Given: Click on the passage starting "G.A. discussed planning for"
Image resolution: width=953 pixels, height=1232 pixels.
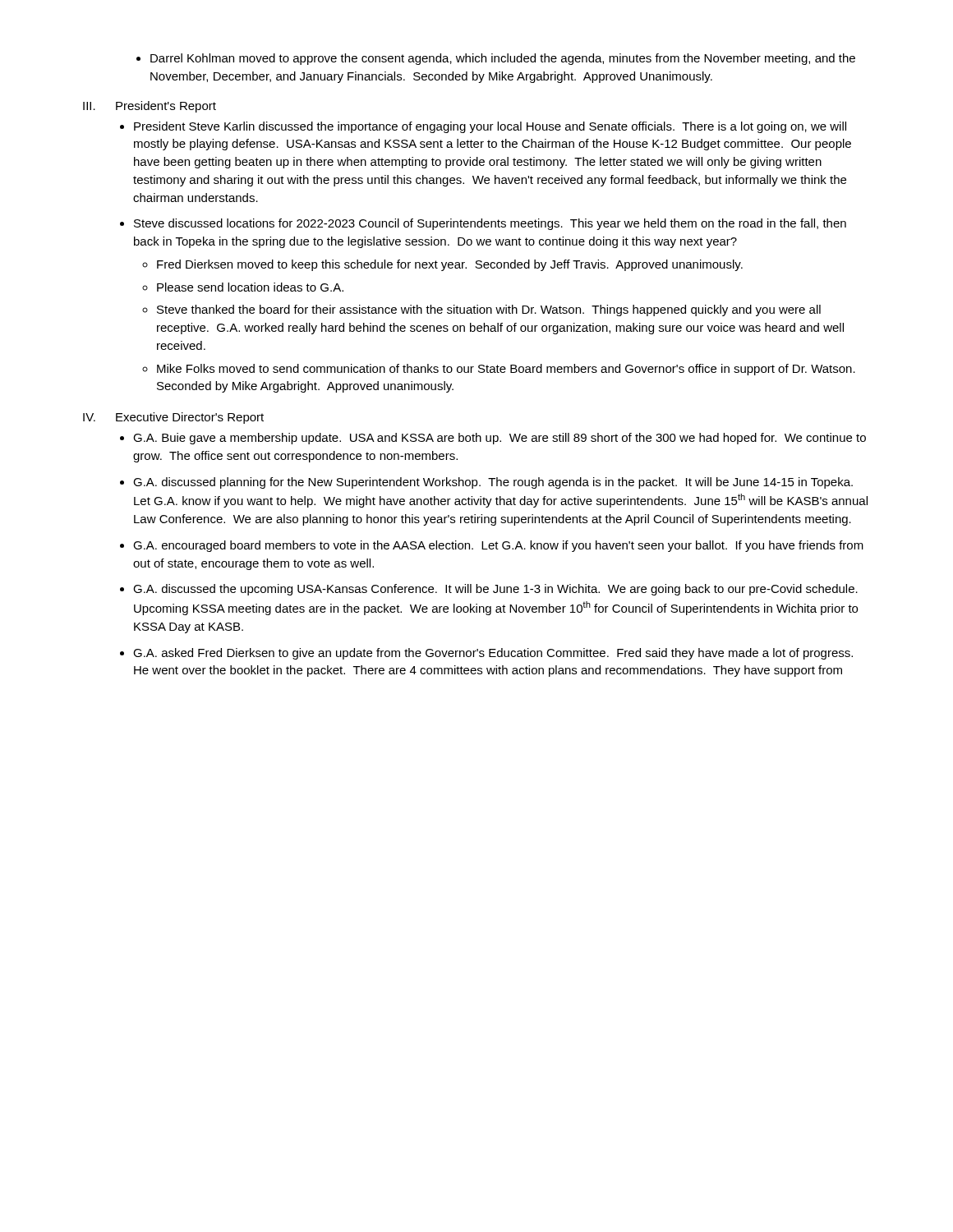Looking at the screenshot, I should pos(502,500).
